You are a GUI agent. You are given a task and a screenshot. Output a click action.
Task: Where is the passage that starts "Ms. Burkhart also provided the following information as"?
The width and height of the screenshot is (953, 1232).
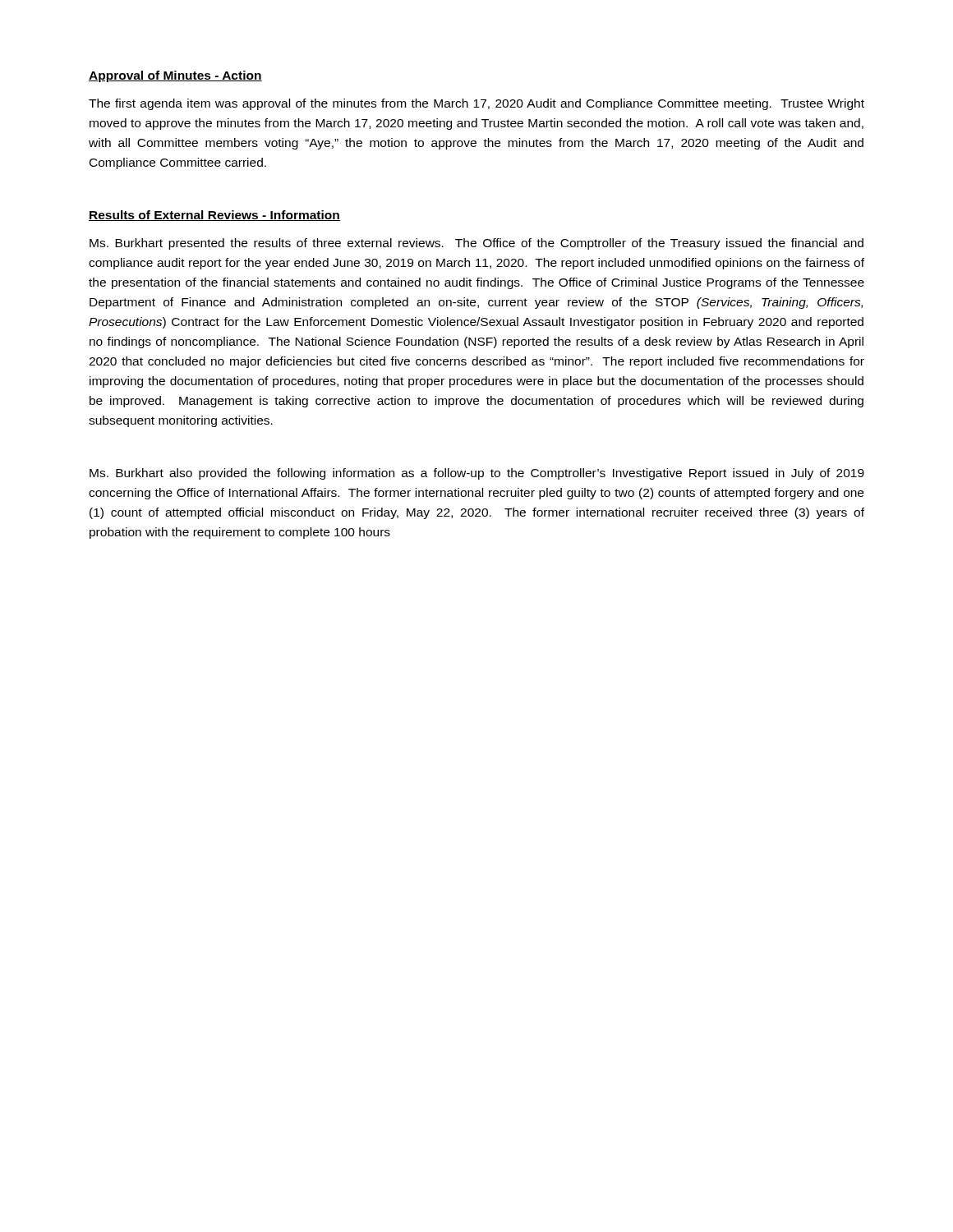476,502
